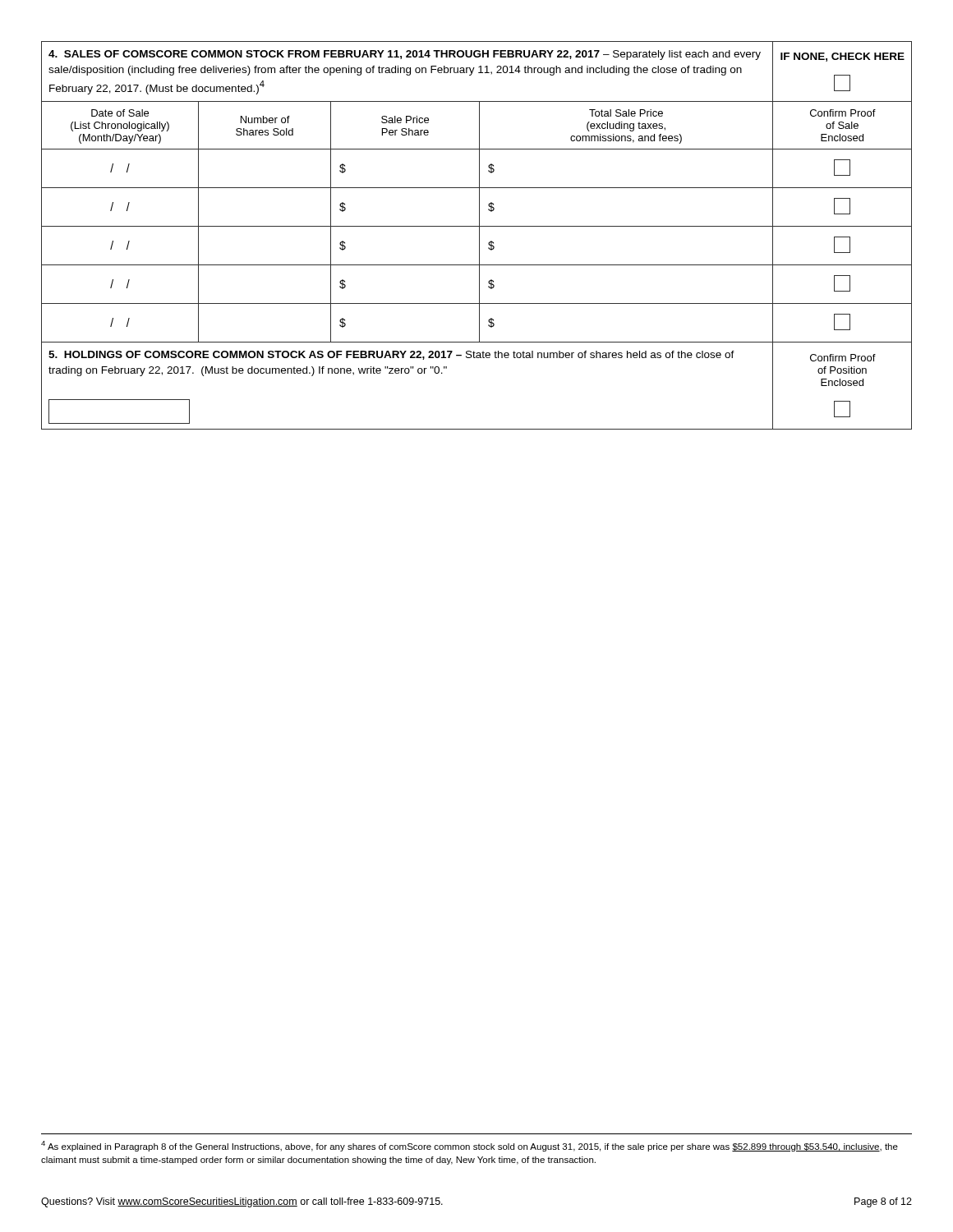Image resolution: width=953 pixels, height=1232 pixels.
Task: Navigate to the element starting "4 As explained"
Action: tap(476, 1152)
